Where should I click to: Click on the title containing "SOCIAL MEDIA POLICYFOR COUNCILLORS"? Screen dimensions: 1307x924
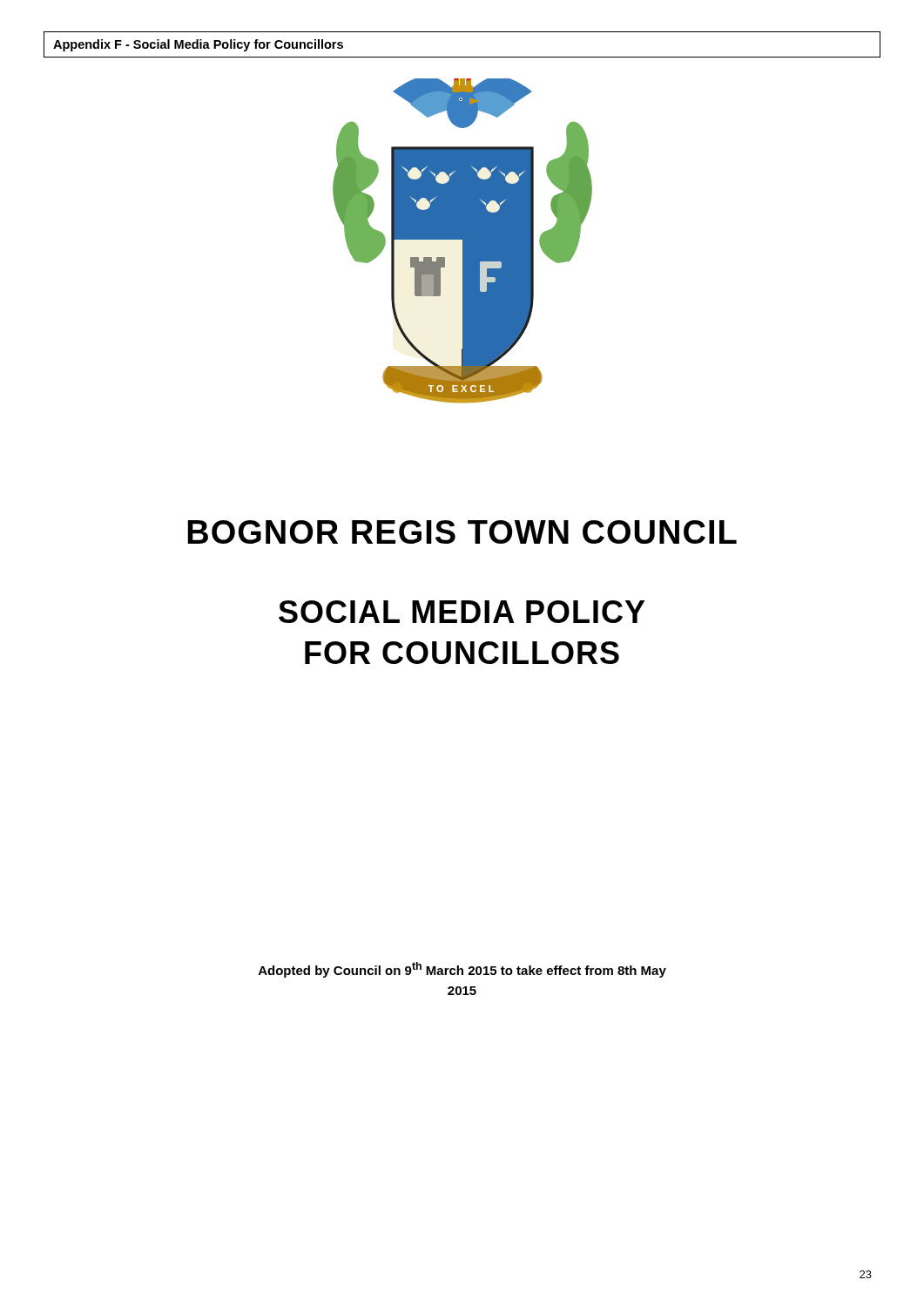(462, 633)
